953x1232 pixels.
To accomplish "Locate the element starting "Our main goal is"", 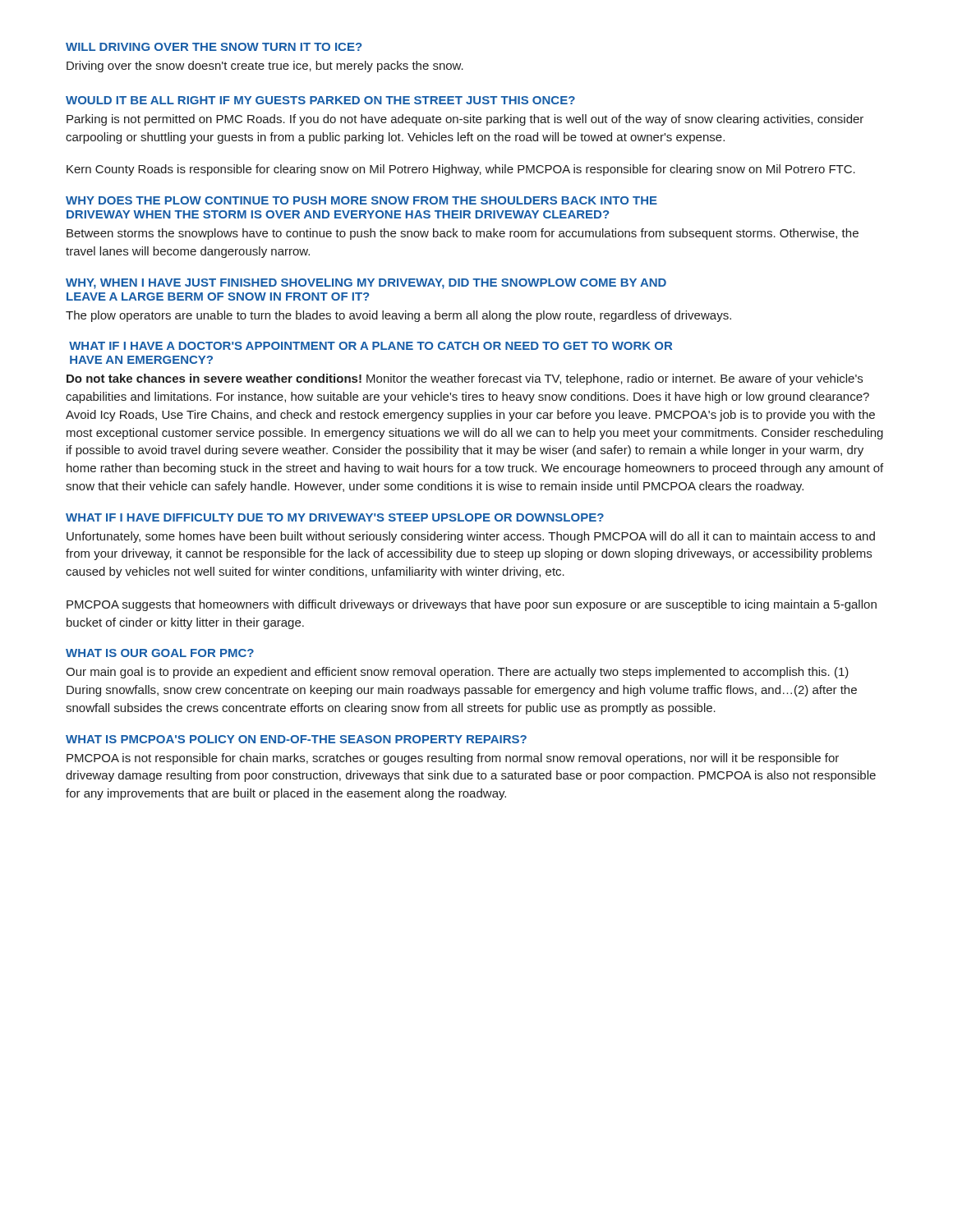I will (462, 689).
